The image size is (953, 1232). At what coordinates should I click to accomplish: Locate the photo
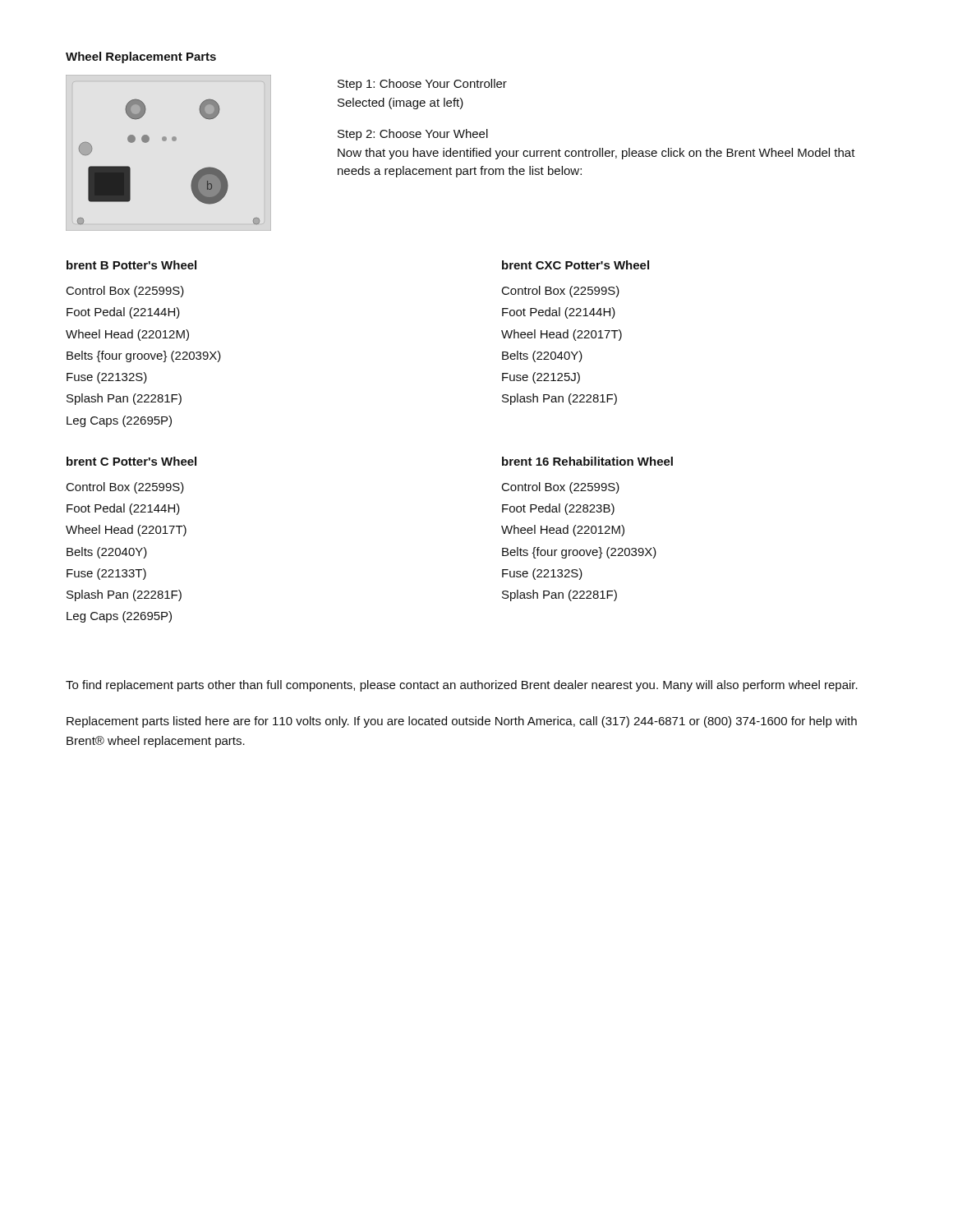coord(185,154)
